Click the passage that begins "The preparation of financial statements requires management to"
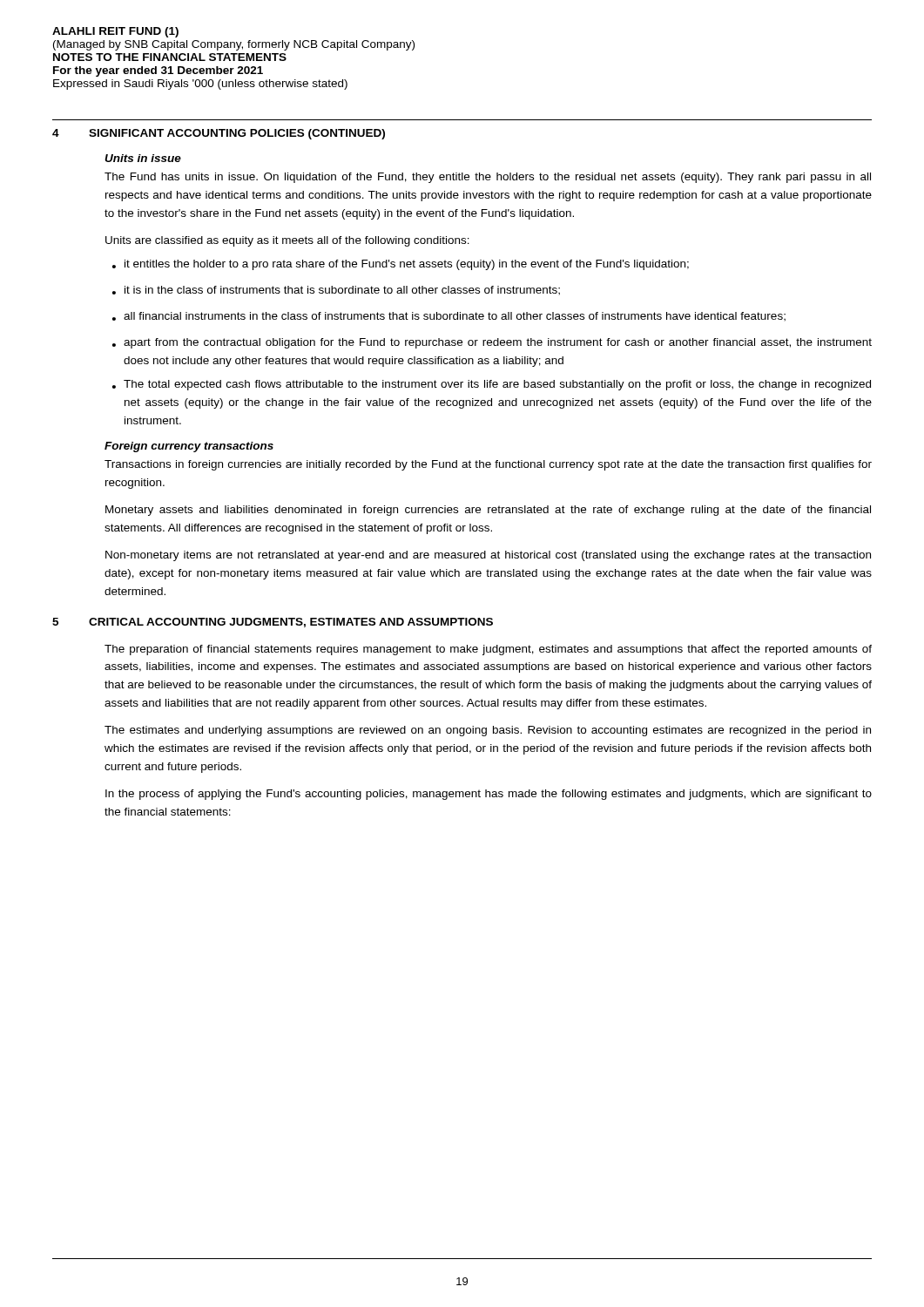The height and width of the screenshot is (1307, 924). (x=488, y=676)
